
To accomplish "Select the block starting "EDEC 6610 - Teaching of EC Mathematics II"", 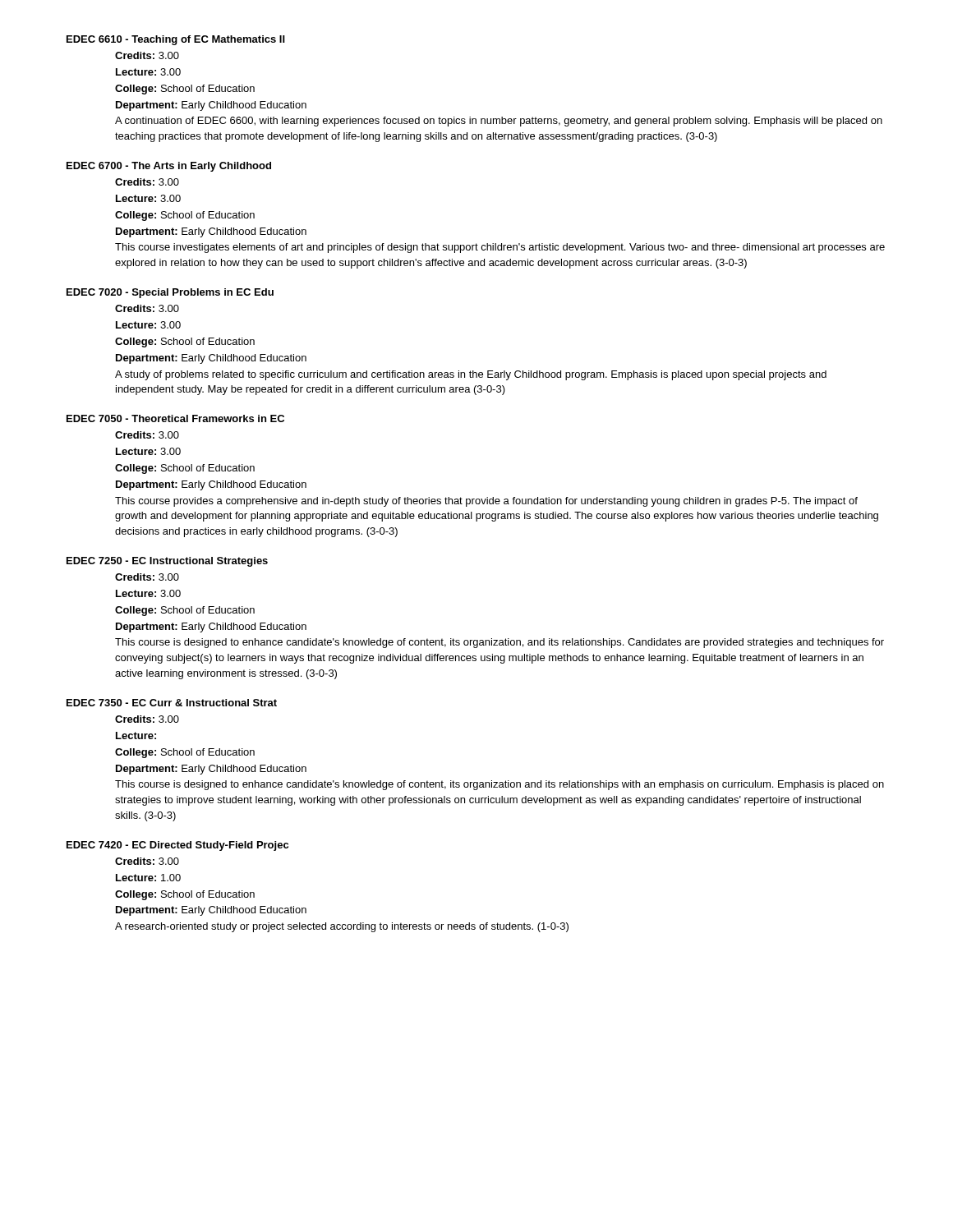I will click(175, 39).
